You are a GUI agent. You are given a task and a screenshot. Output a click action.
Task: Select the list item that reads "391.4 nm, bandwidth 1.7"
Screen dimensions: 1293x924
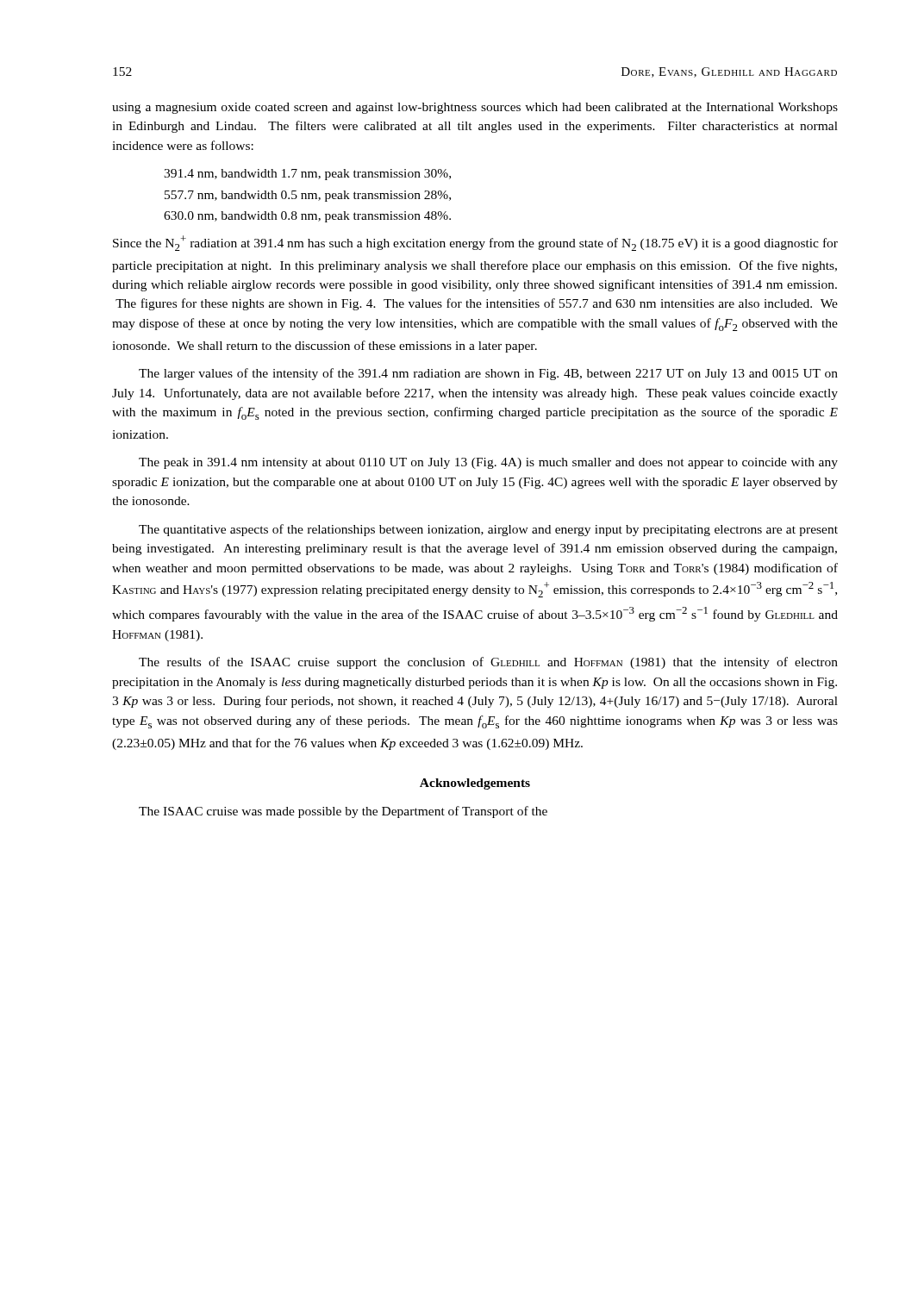pyautogui.click(x=308, y=173)
